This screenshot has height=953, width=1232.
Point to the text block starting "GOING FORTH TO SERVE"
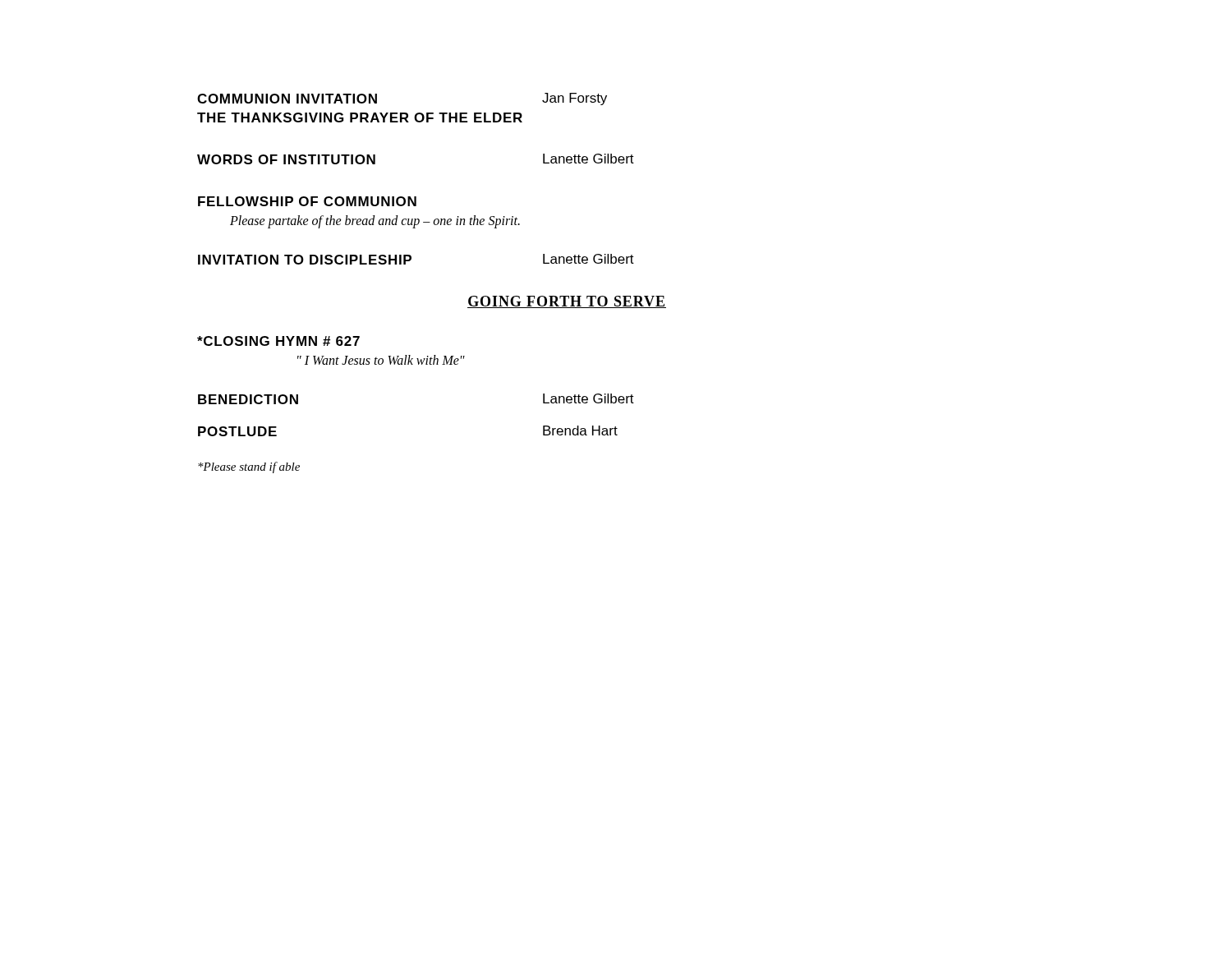[567, 302]
